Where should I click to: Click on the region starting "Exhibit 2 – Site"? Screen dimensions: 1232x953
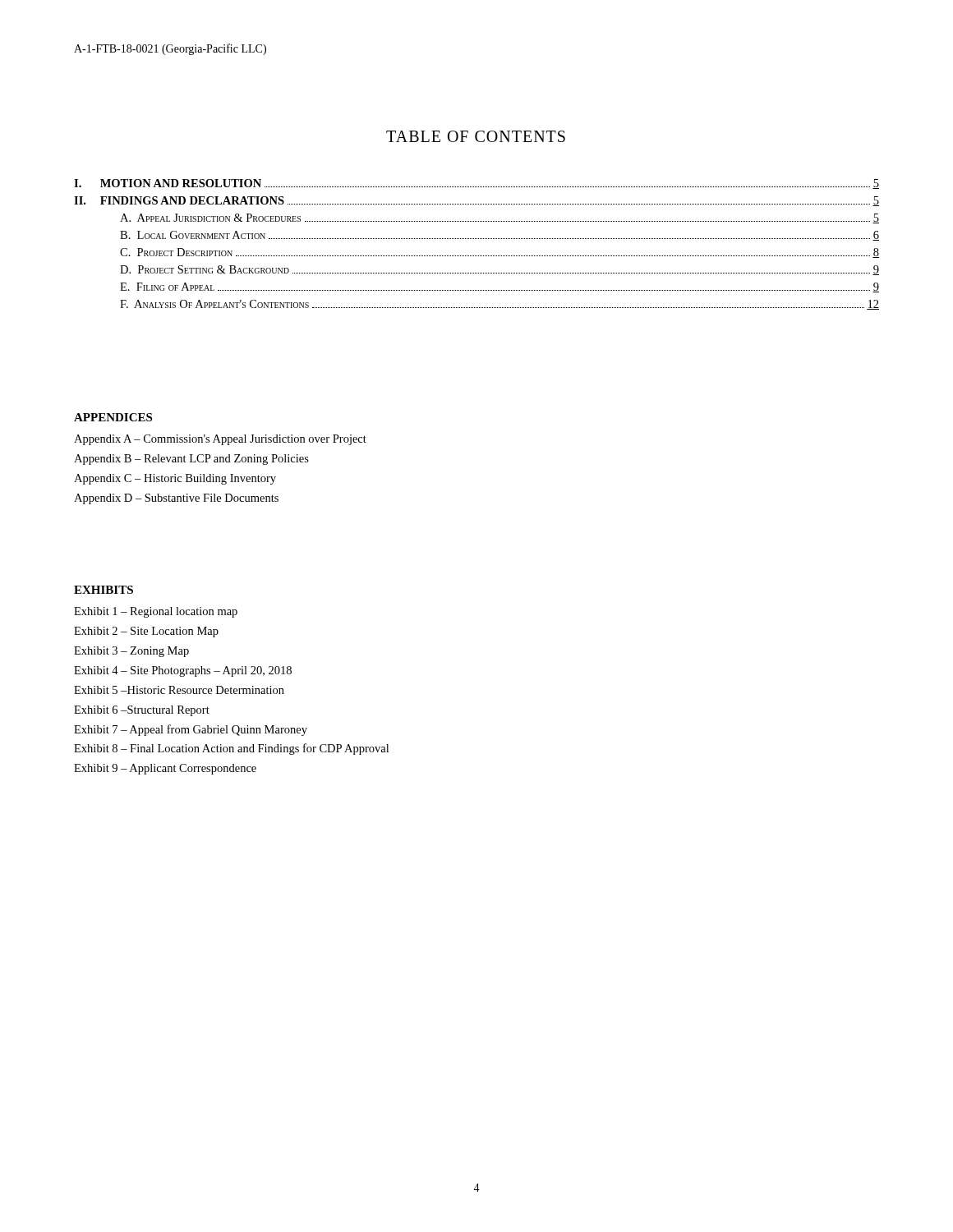pyautogui.click(x=146, y=631)
